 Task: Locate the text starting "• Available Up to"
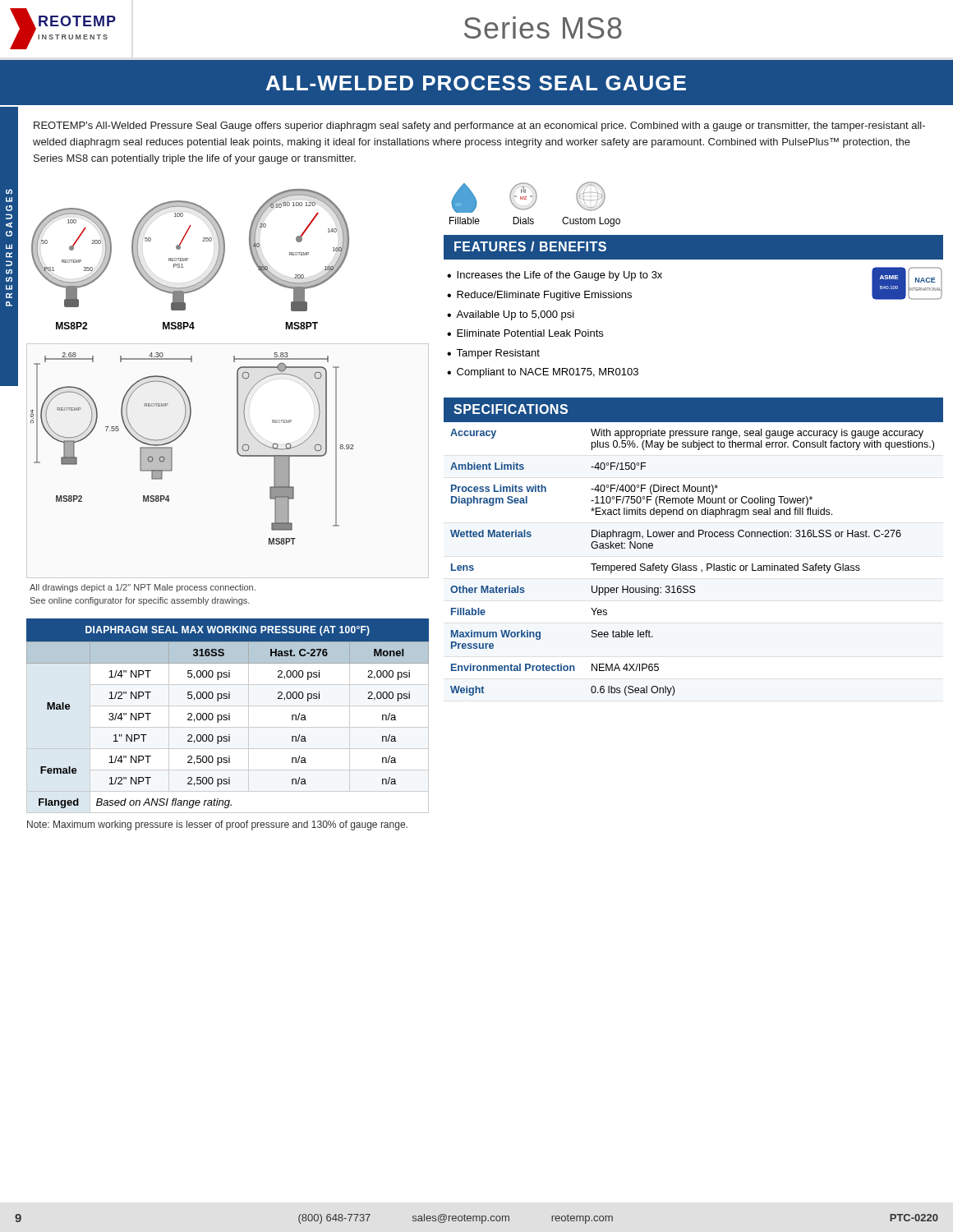pyautogui.click(x=511, y=315)
